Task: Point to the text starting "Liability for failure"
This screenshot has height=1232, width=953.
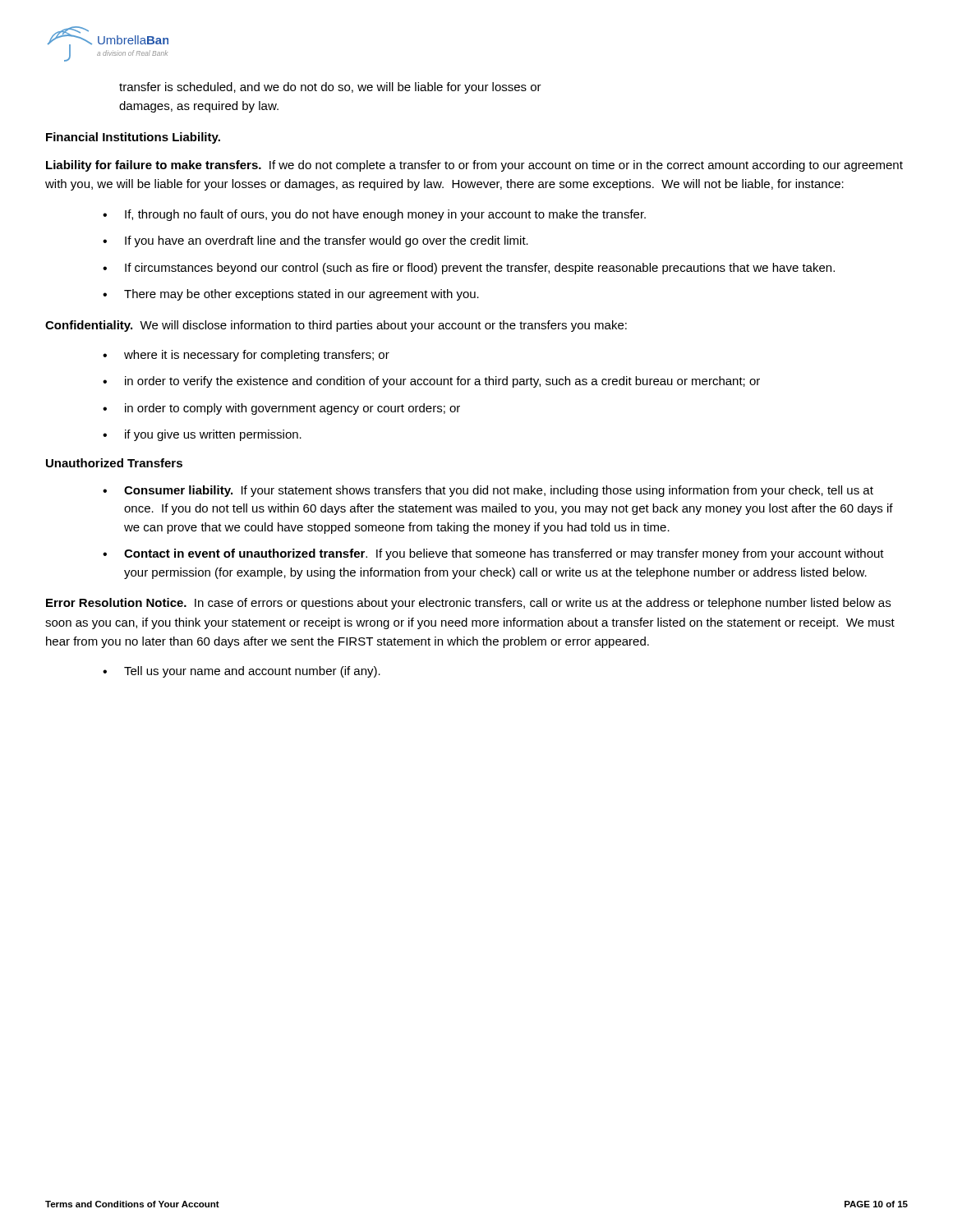Action: (474, 174)
